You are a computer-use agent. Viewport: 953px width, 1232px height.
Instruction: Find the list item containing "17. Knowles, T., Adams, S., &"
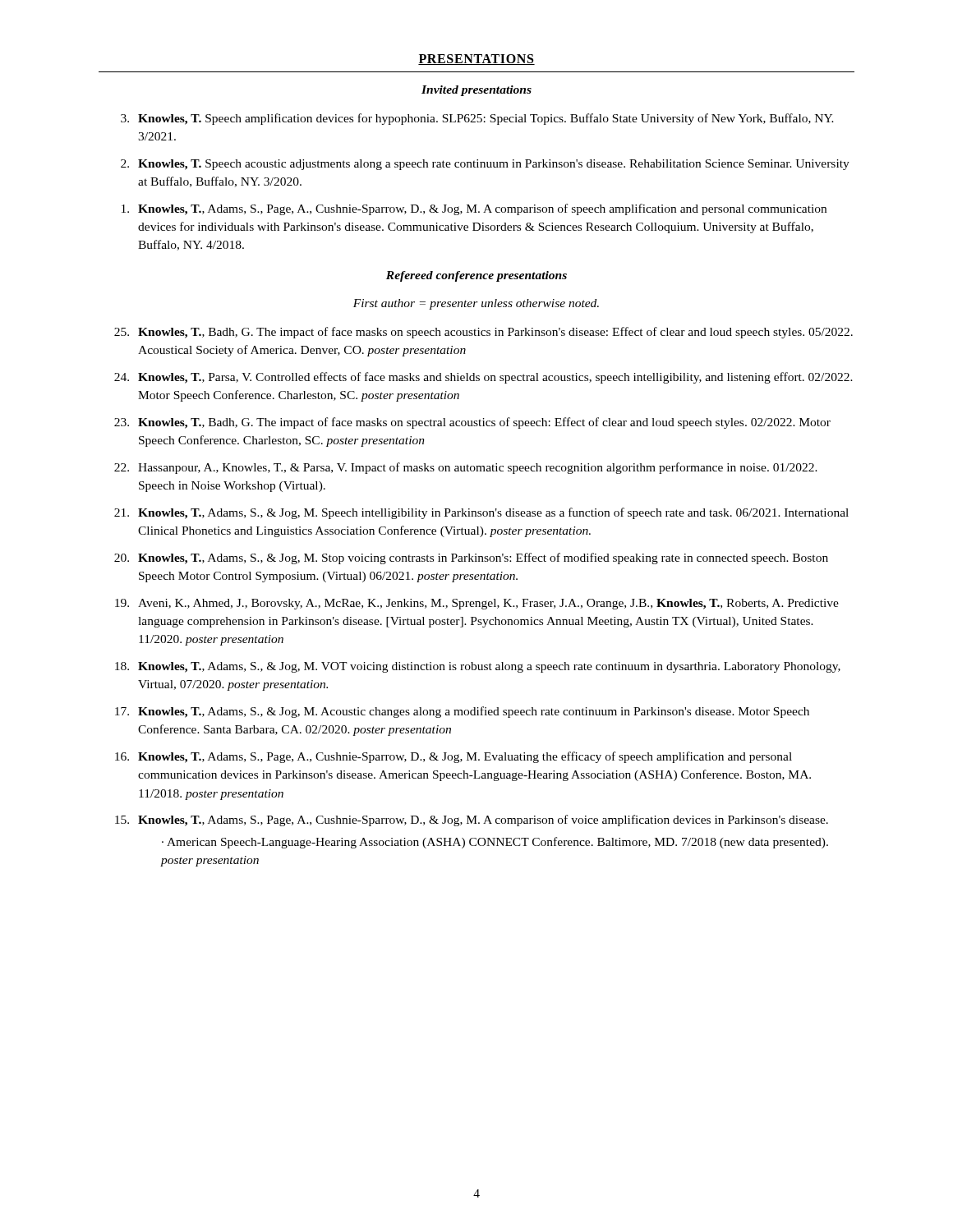click(x=476, y=721)
